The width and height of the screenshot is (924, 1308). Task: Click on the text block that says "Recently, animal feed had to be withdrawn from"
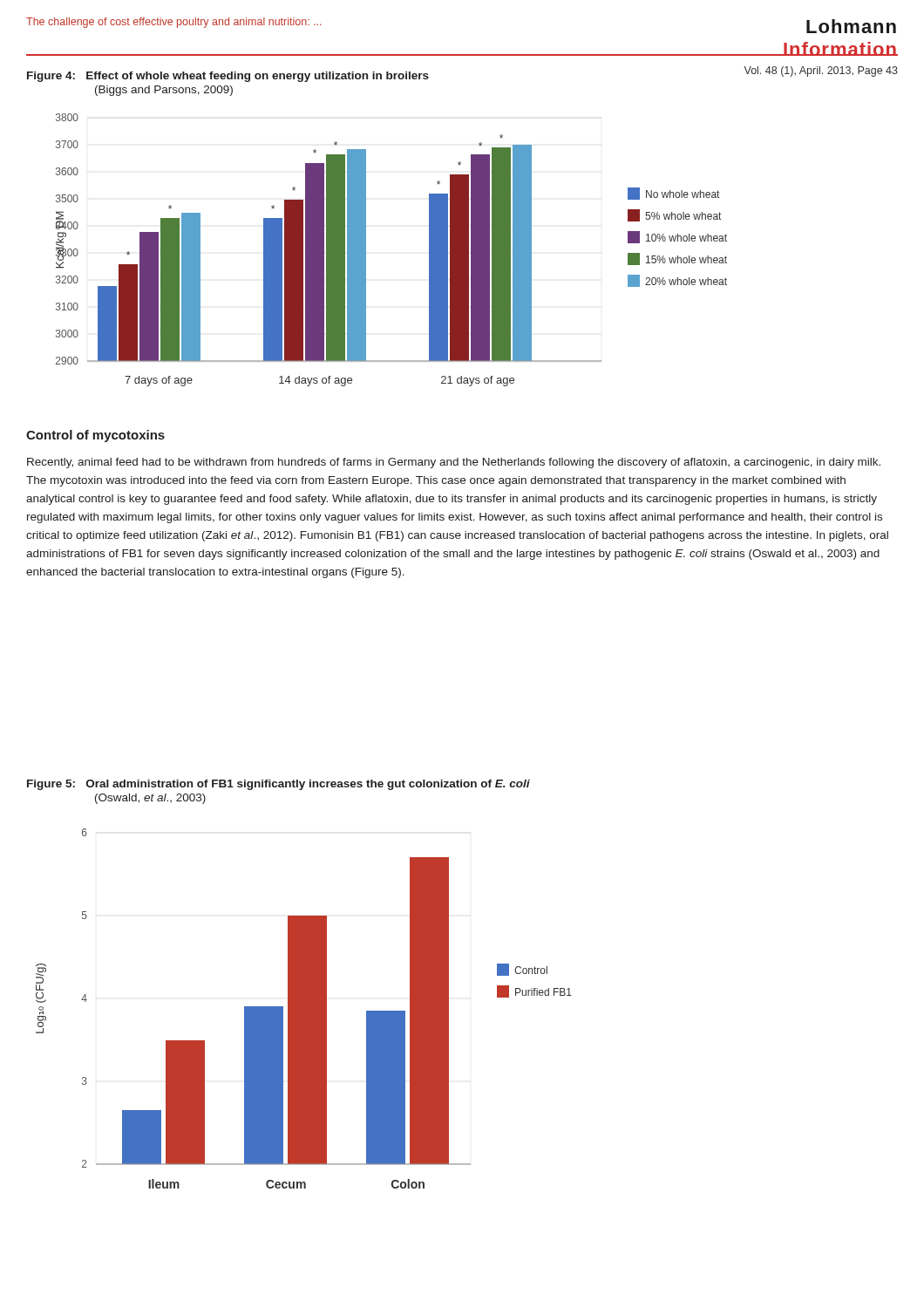458,516
